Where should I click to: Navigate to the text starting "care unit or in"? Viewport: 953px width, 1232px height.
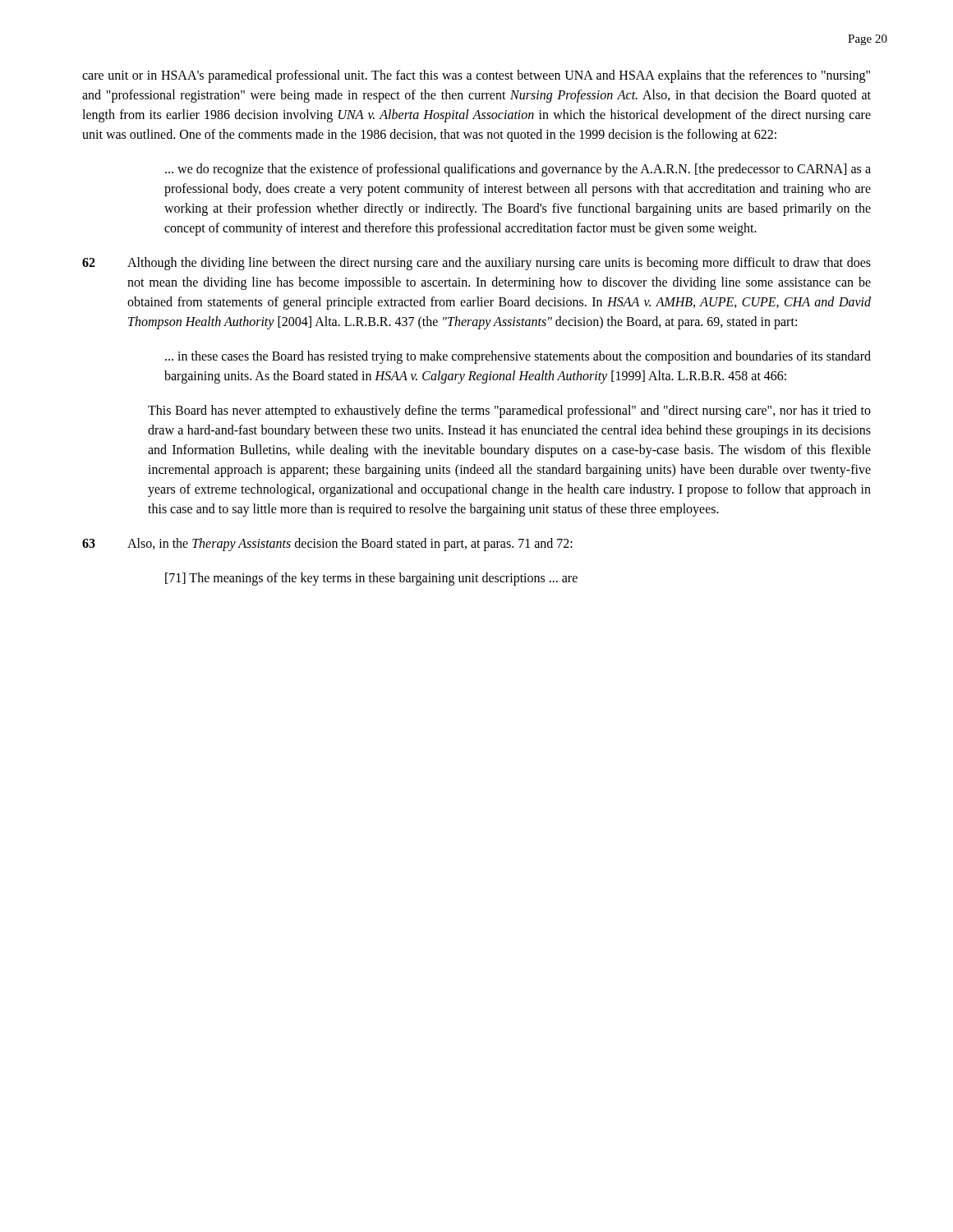click(476, 105)
